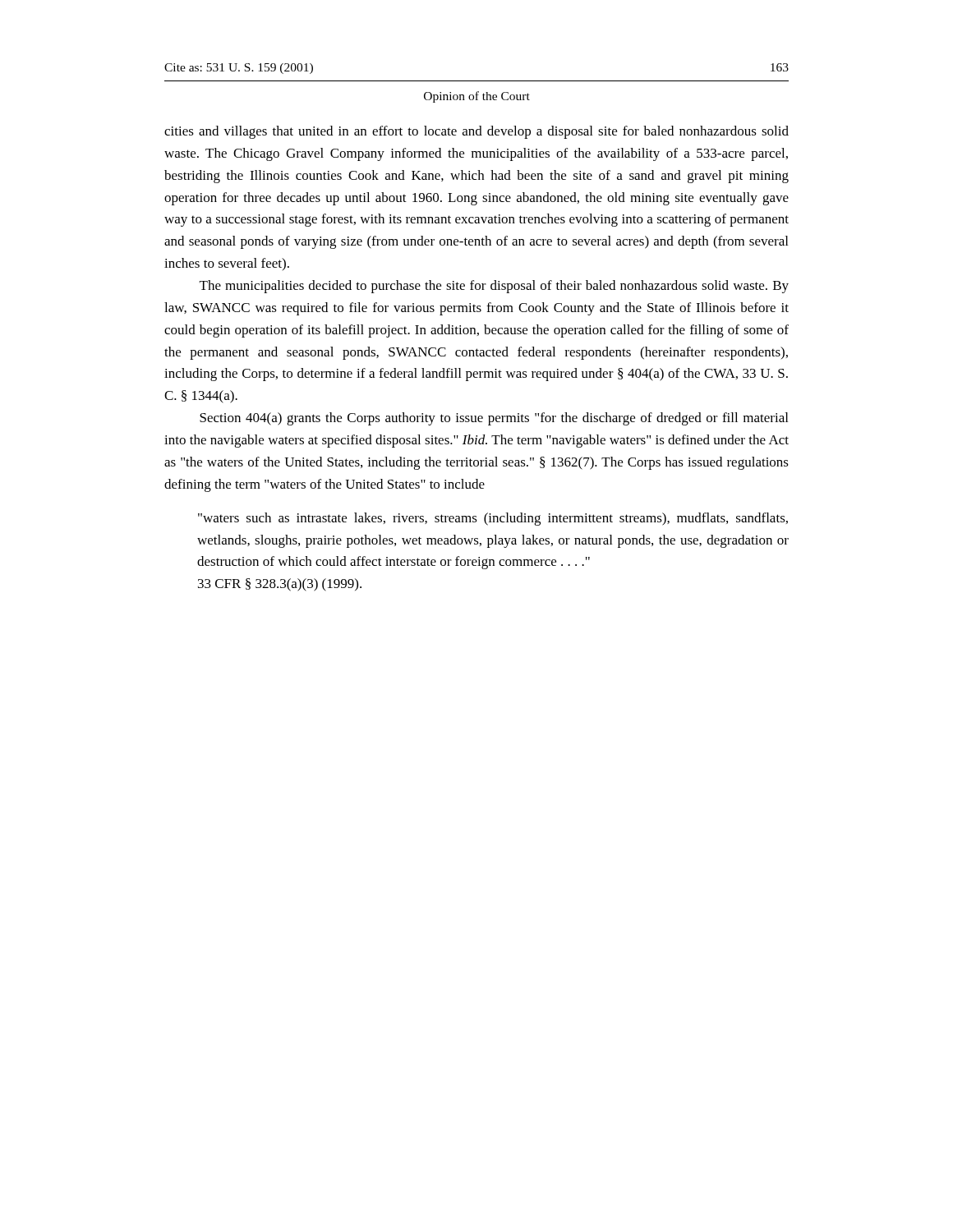This screenshot has width=953, height=1232.
Task: Find the element starting ""waters such as intrastate lakes, rivers,"
Action: (x=493, y=551)
